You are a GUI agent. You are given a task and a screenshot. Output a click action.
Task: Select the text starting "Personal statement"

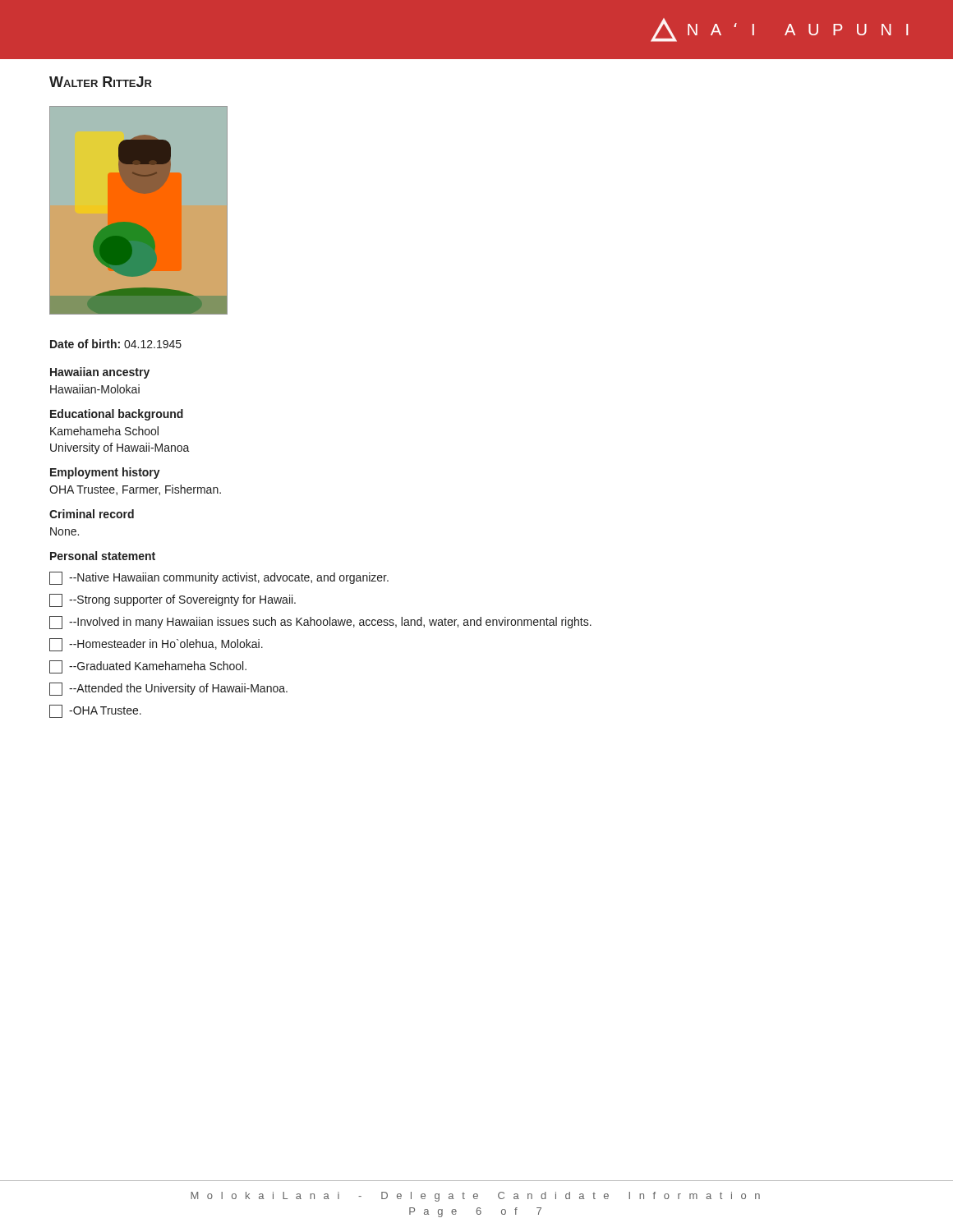(x=102, y=556)
